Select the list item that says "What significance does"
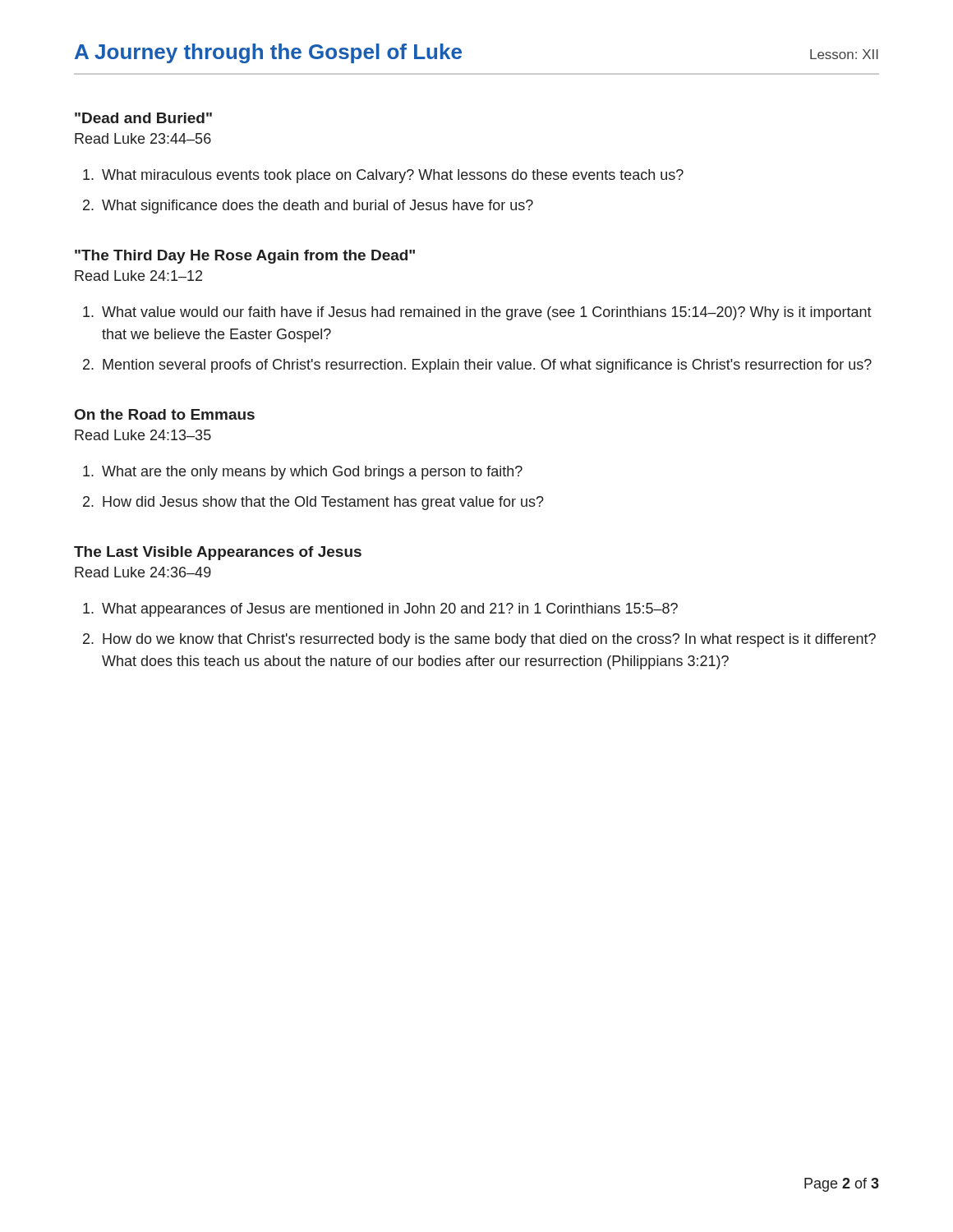The width and height of the screenshot is (953, 1232). click(318, 205)
